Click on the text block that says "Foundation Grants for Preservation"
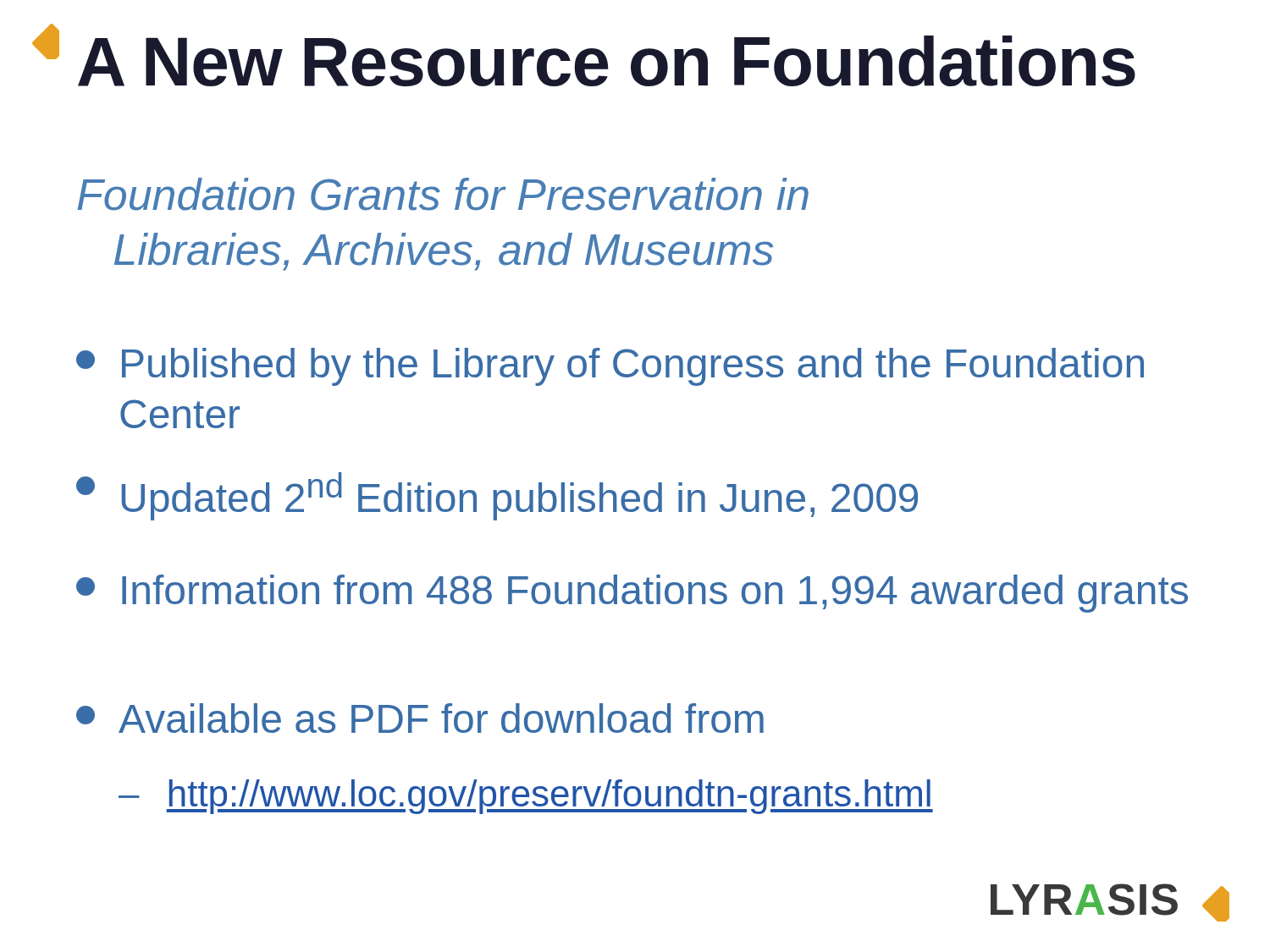Screen dimensions: 952x1270 [443, 222]
